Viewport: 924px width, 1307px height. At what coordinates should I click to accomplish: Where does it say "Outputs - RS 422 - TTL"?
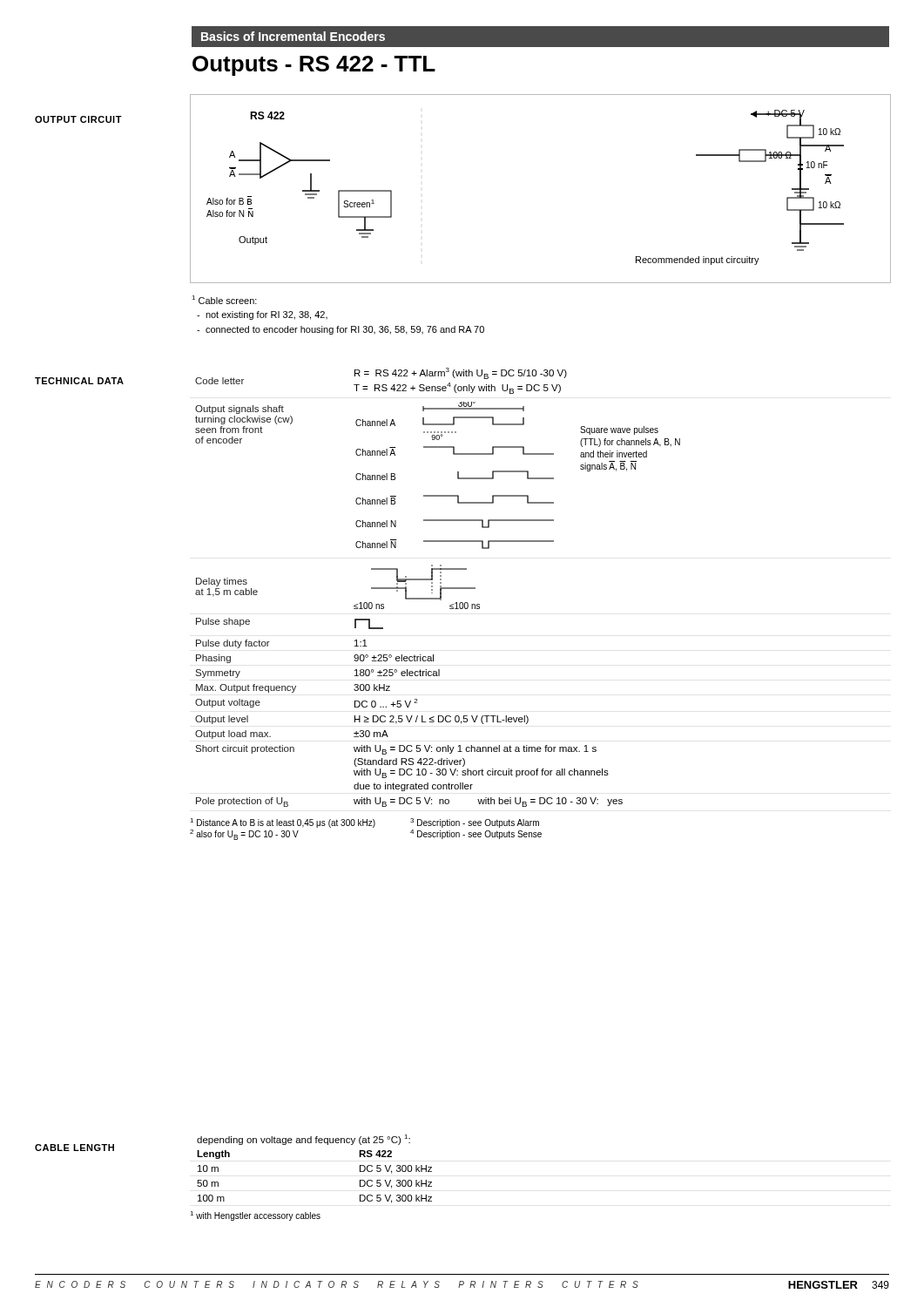314,64
